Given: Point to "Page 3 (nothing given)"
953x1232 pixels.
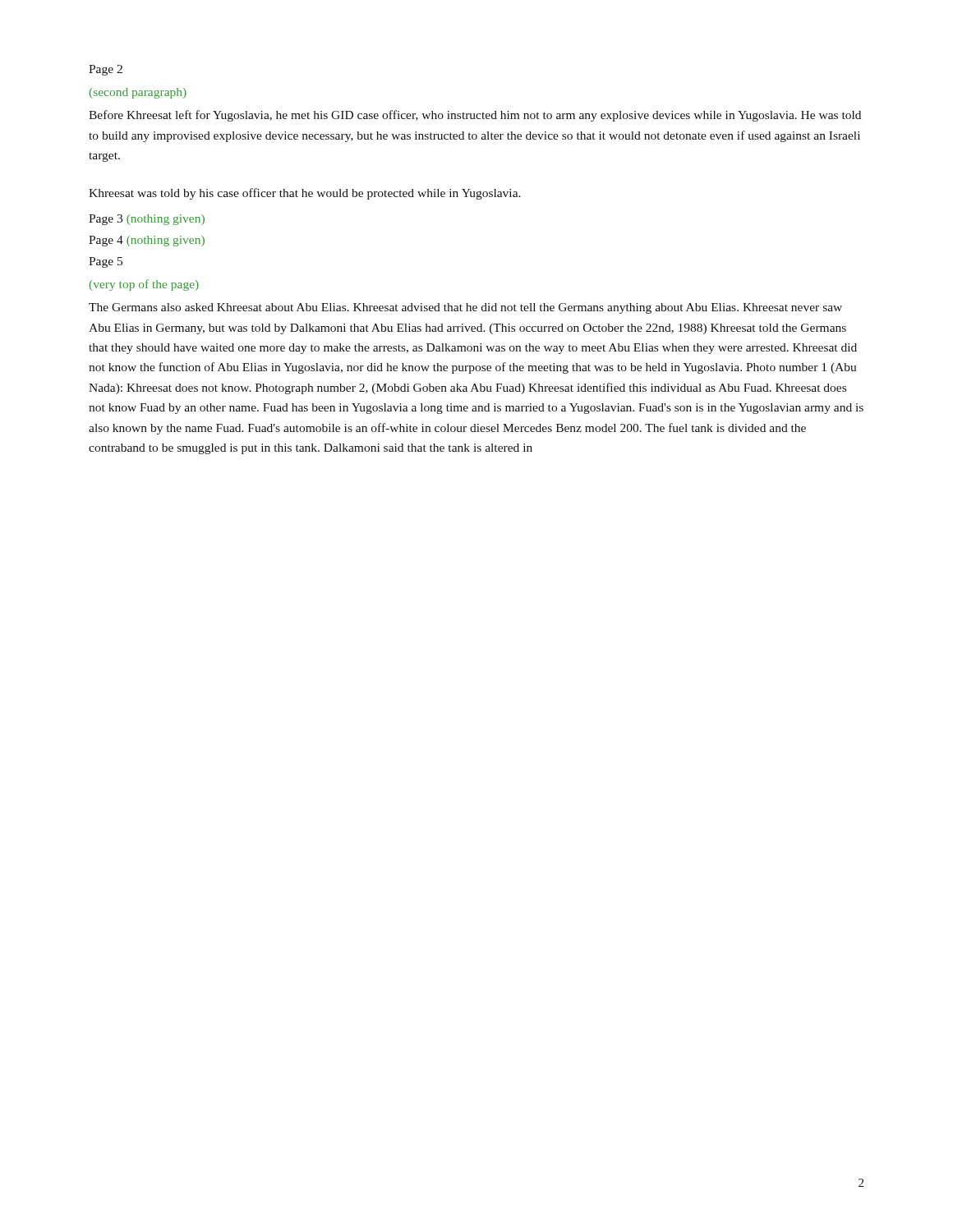Looking at the screenshot, I should [x=147, y=218].
